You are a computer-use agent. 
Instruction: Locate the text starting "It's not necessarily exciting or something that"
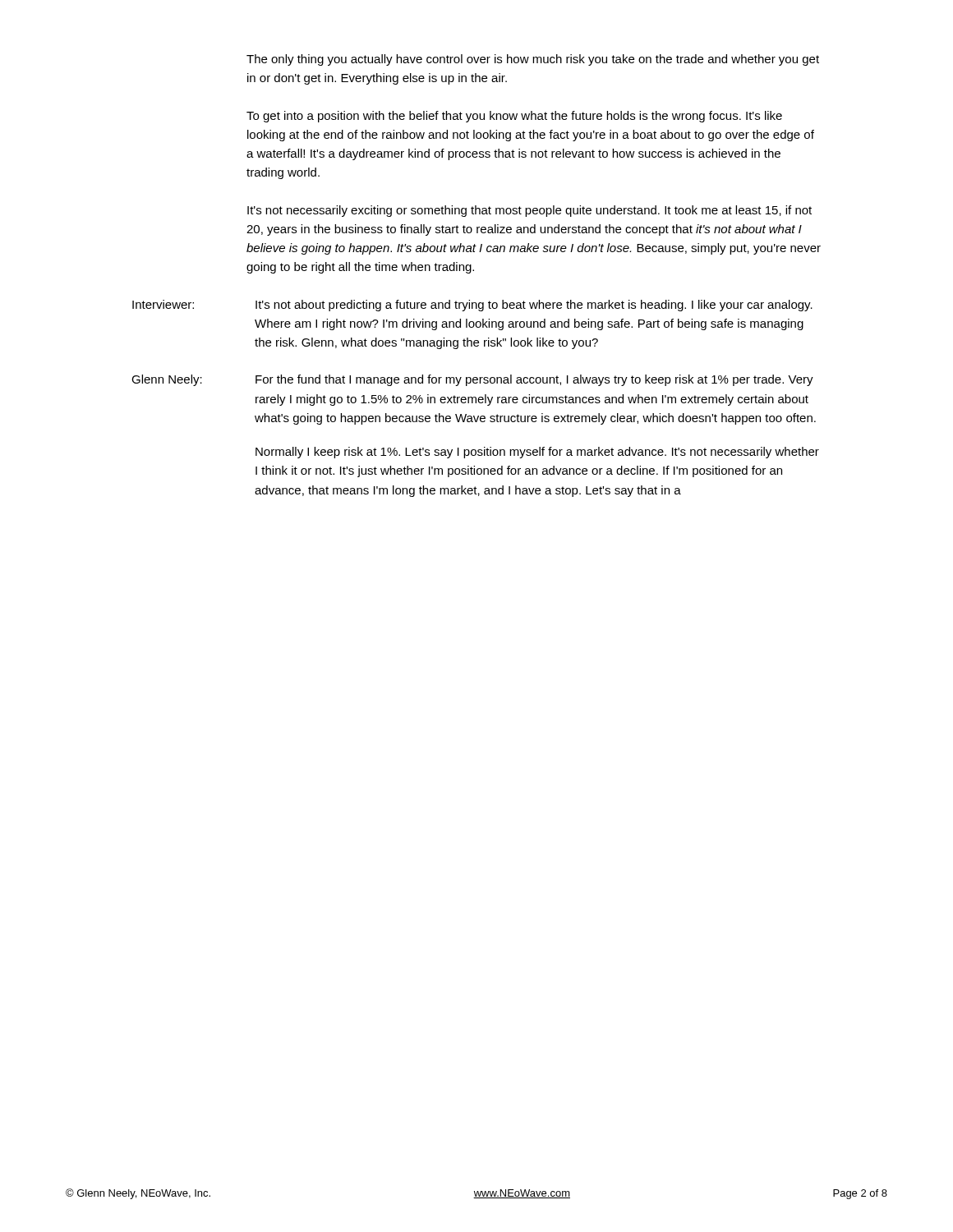click(534, 238)
